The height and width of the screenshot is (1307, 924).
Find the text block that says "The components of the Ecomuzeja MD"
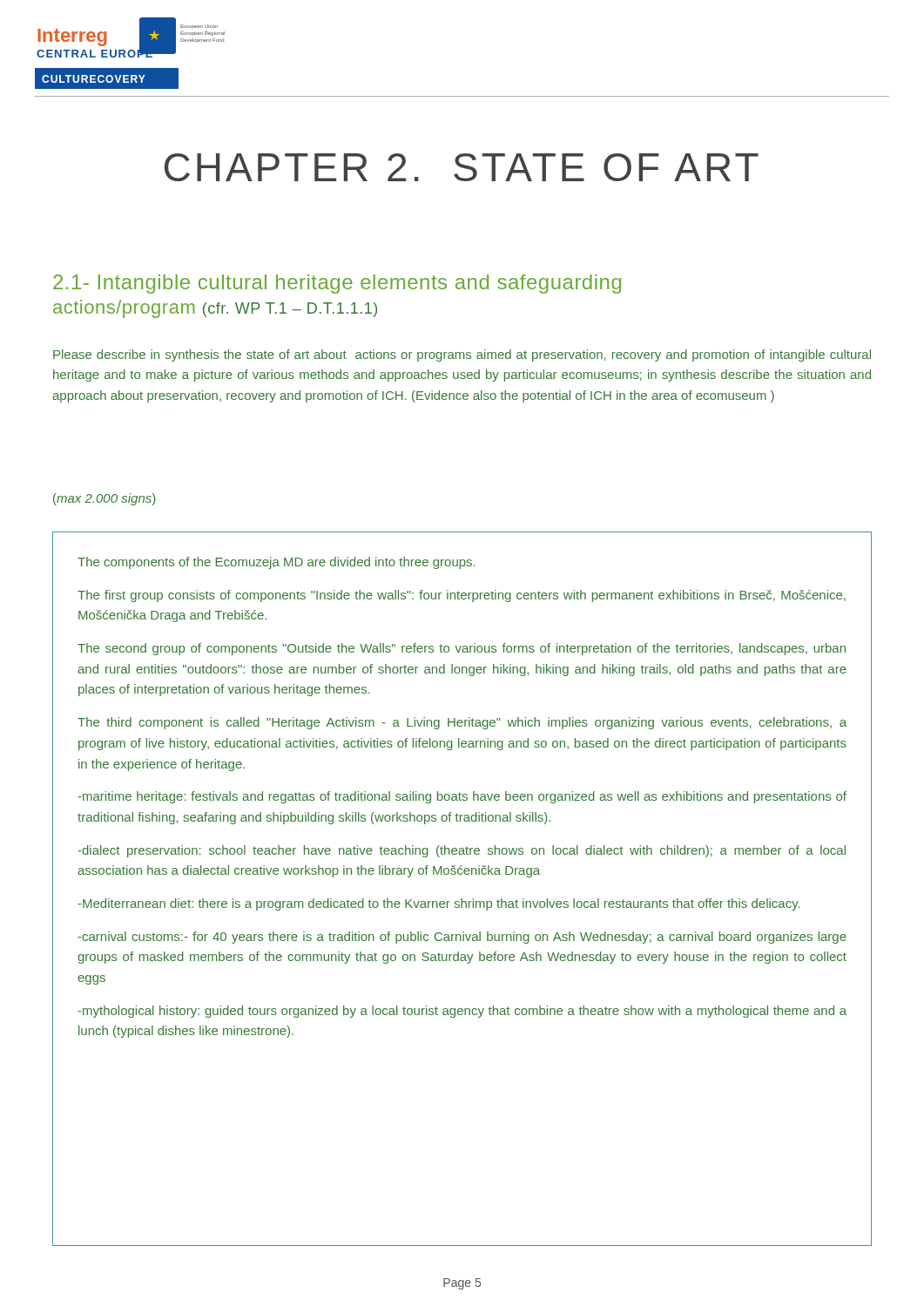[462, 796]
